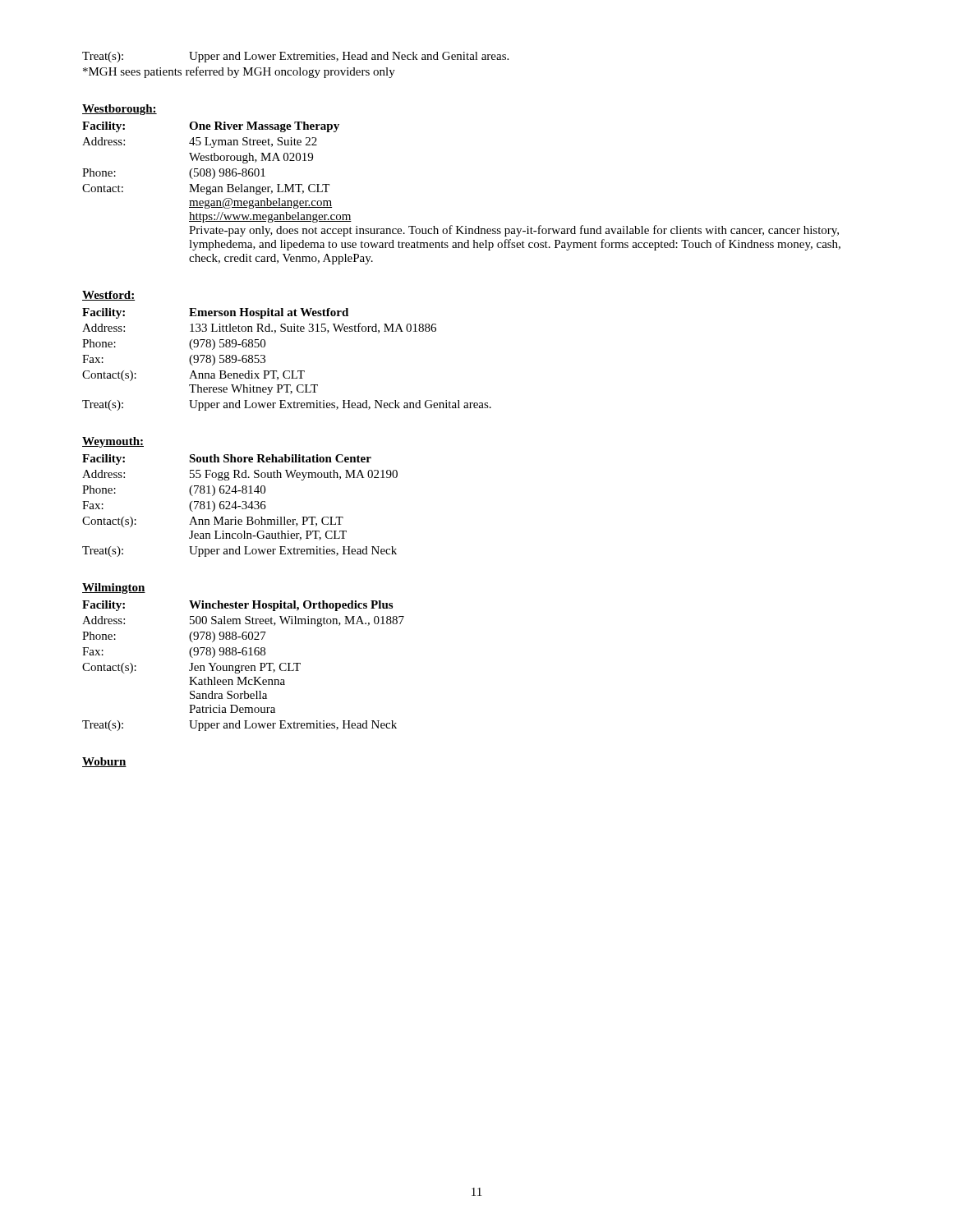
Task: Locate the element starting "Facility: South Shore"
Action: (x=227, y=460)
